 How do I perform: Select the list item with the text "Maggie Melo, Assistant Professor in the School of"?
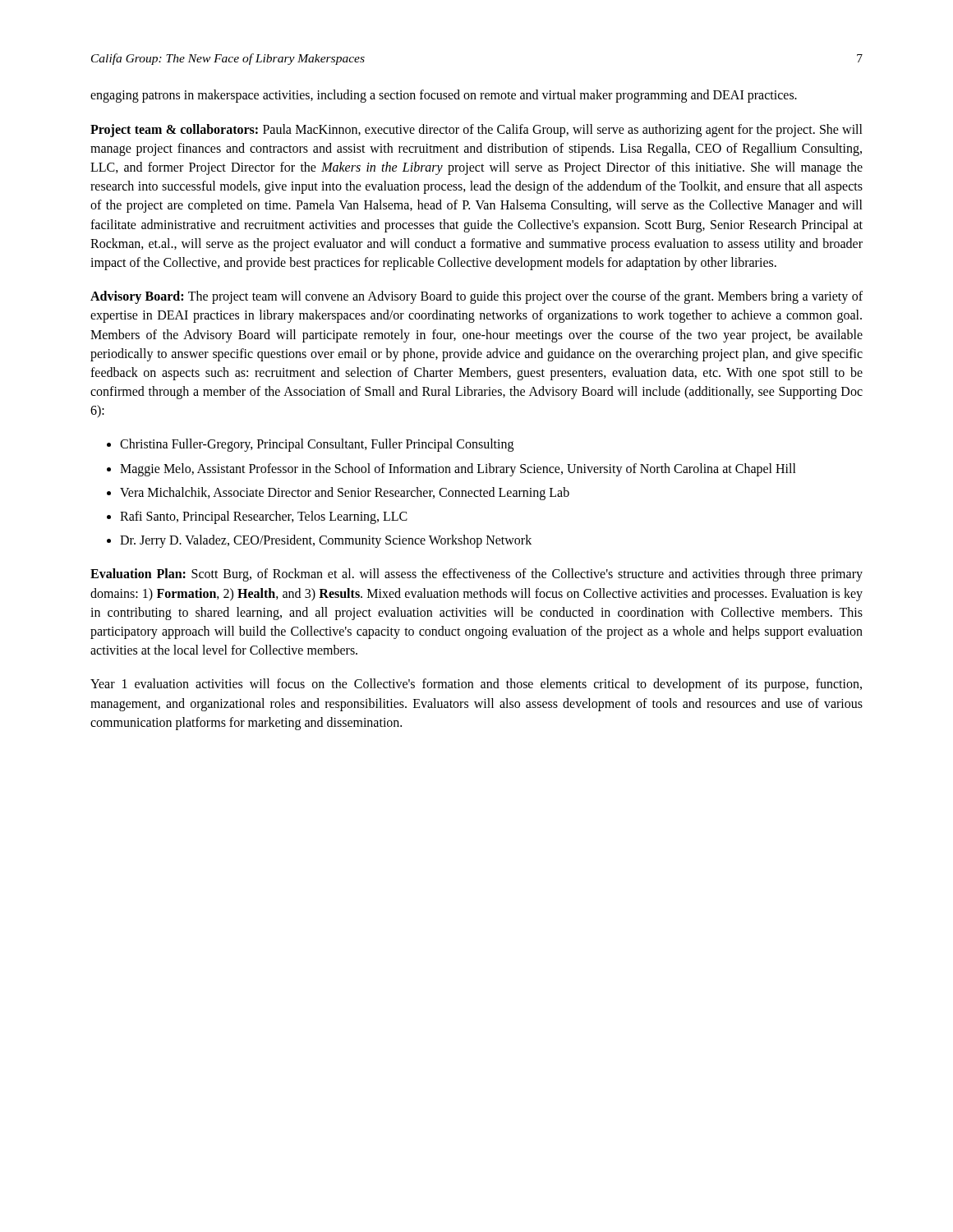pos(458,468)
